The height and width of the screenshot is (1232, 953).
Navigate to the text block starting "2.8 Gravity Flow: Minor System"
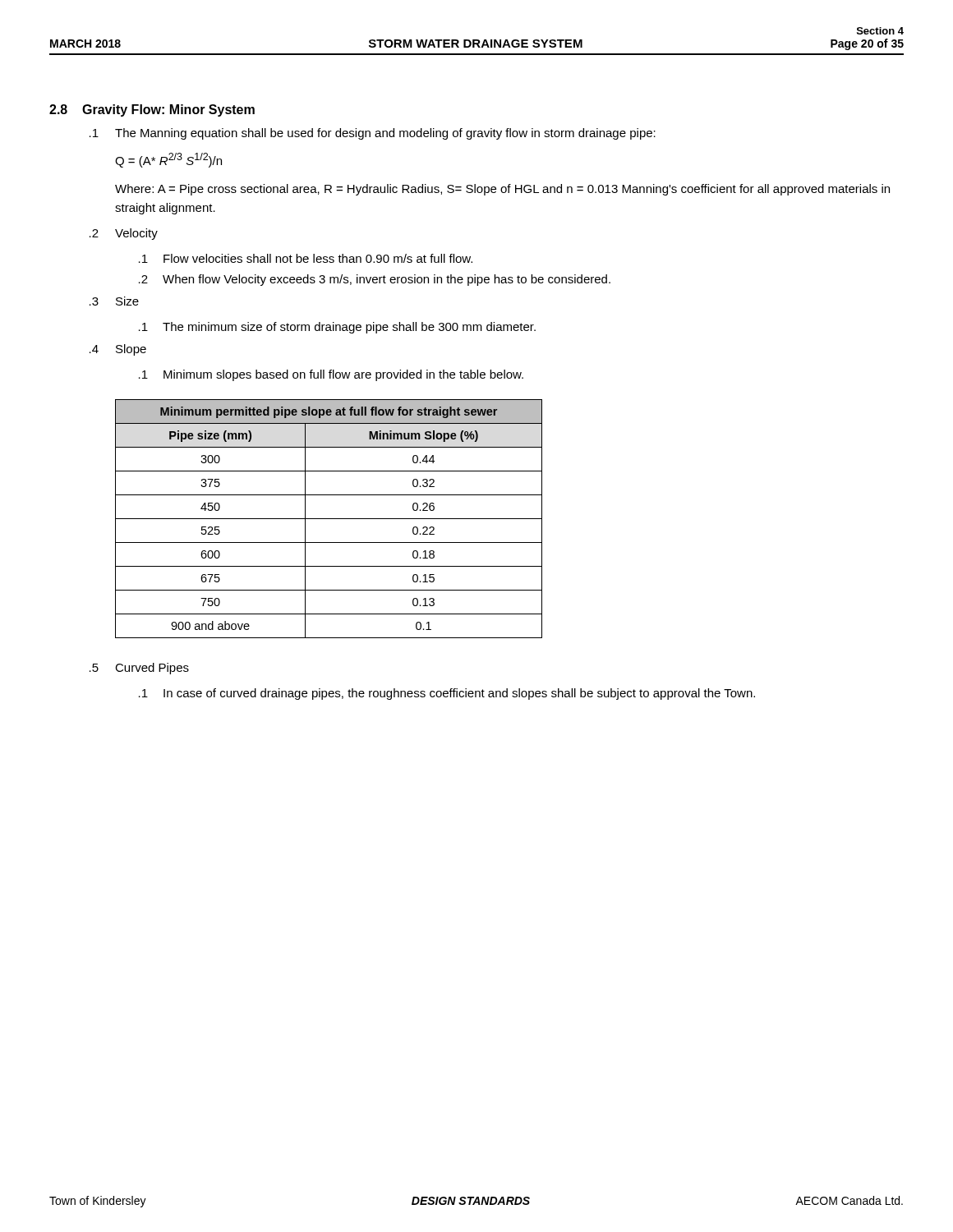click(x=152, y=110)
